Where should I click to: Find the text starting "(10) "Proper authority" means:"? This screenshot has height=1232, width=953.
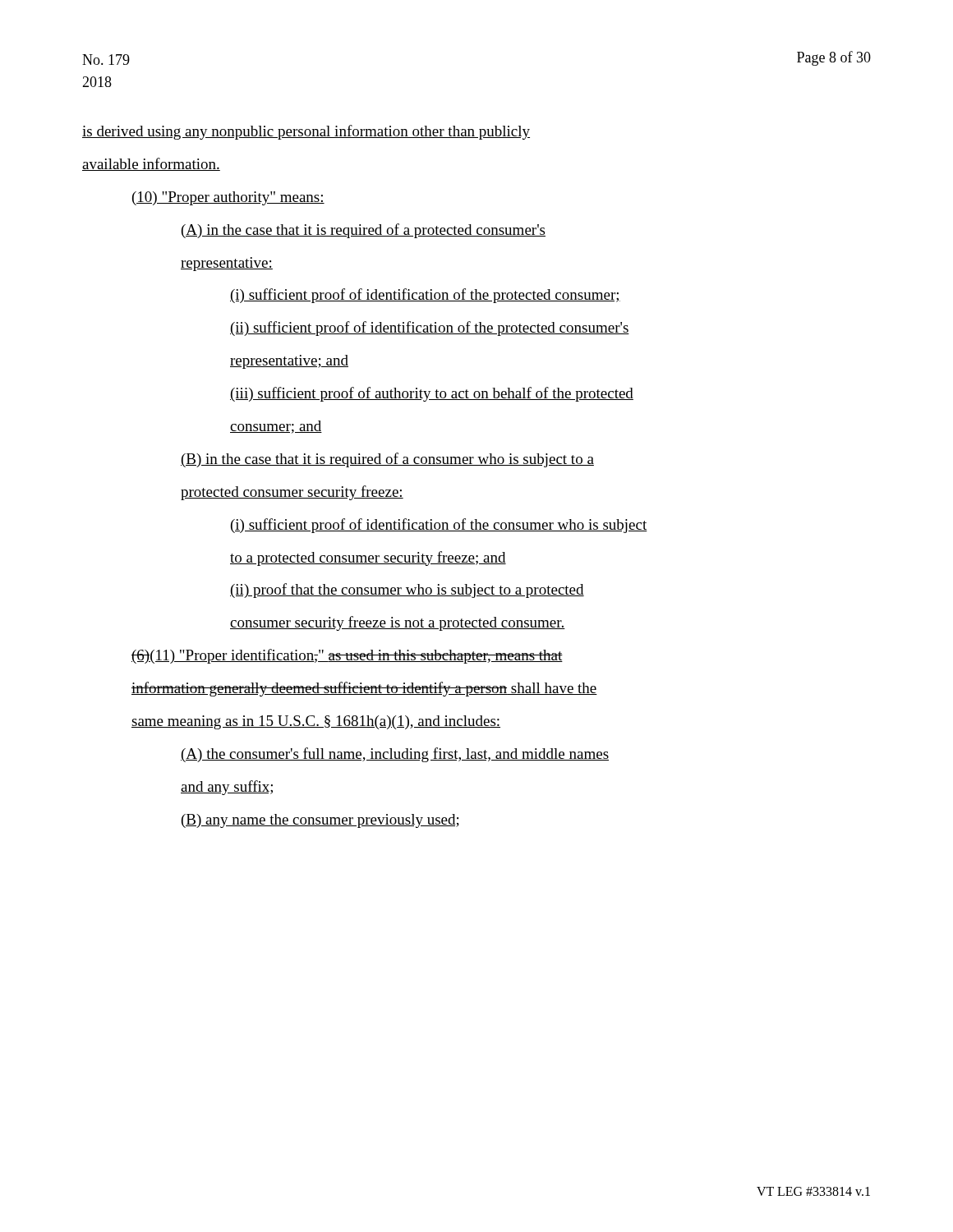click(228, 198)
